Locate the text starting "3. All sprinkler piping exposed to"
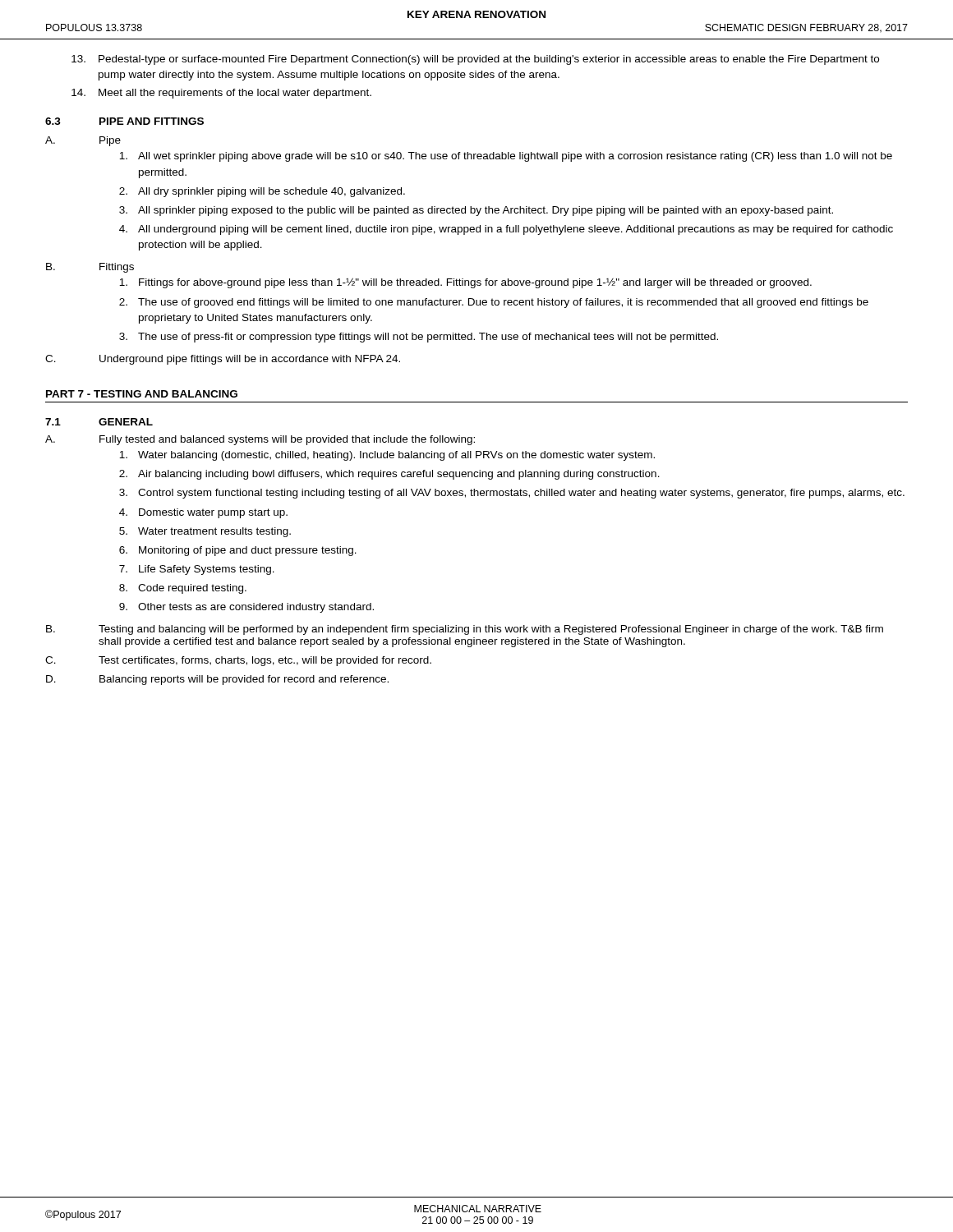Image resolution: width=953 pixels, height=1232 pixels. [x=503, y=210]
